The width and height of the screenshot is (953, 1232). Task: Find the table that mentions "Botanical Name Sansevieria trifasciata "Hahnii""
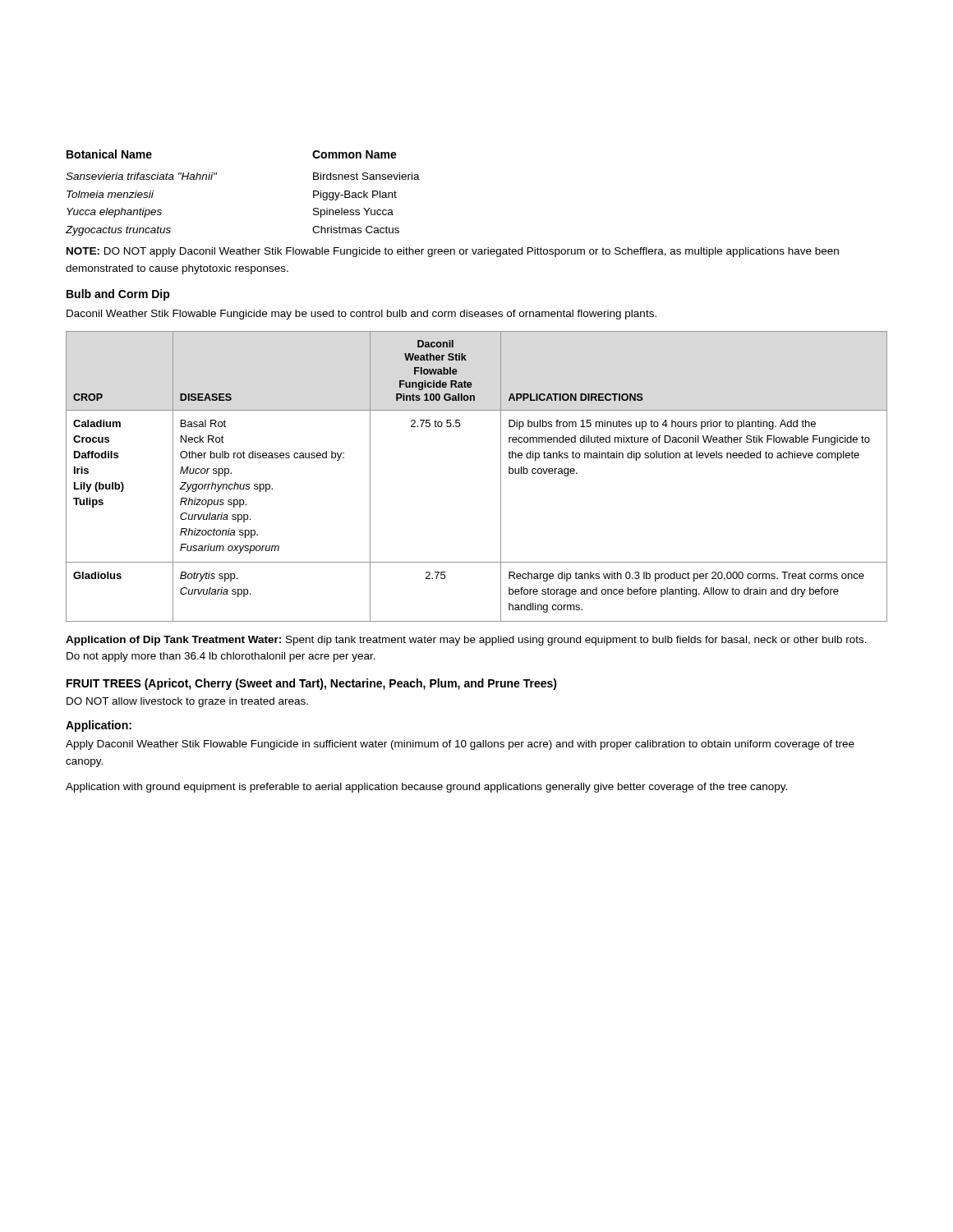pyautogui.click(x=476, y=193)
